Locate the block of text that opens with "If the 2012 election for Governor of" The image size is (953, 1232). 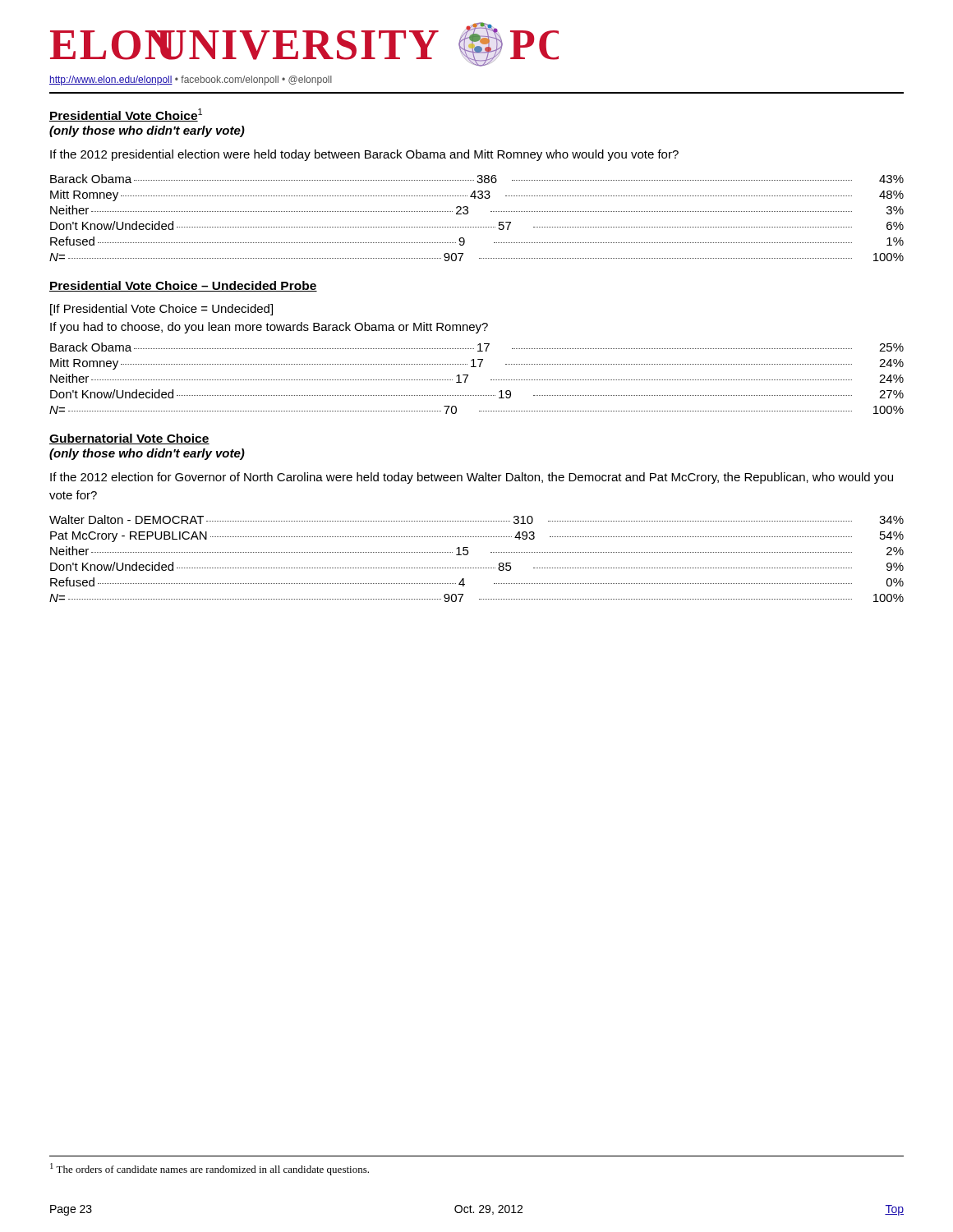pos(472,486)
